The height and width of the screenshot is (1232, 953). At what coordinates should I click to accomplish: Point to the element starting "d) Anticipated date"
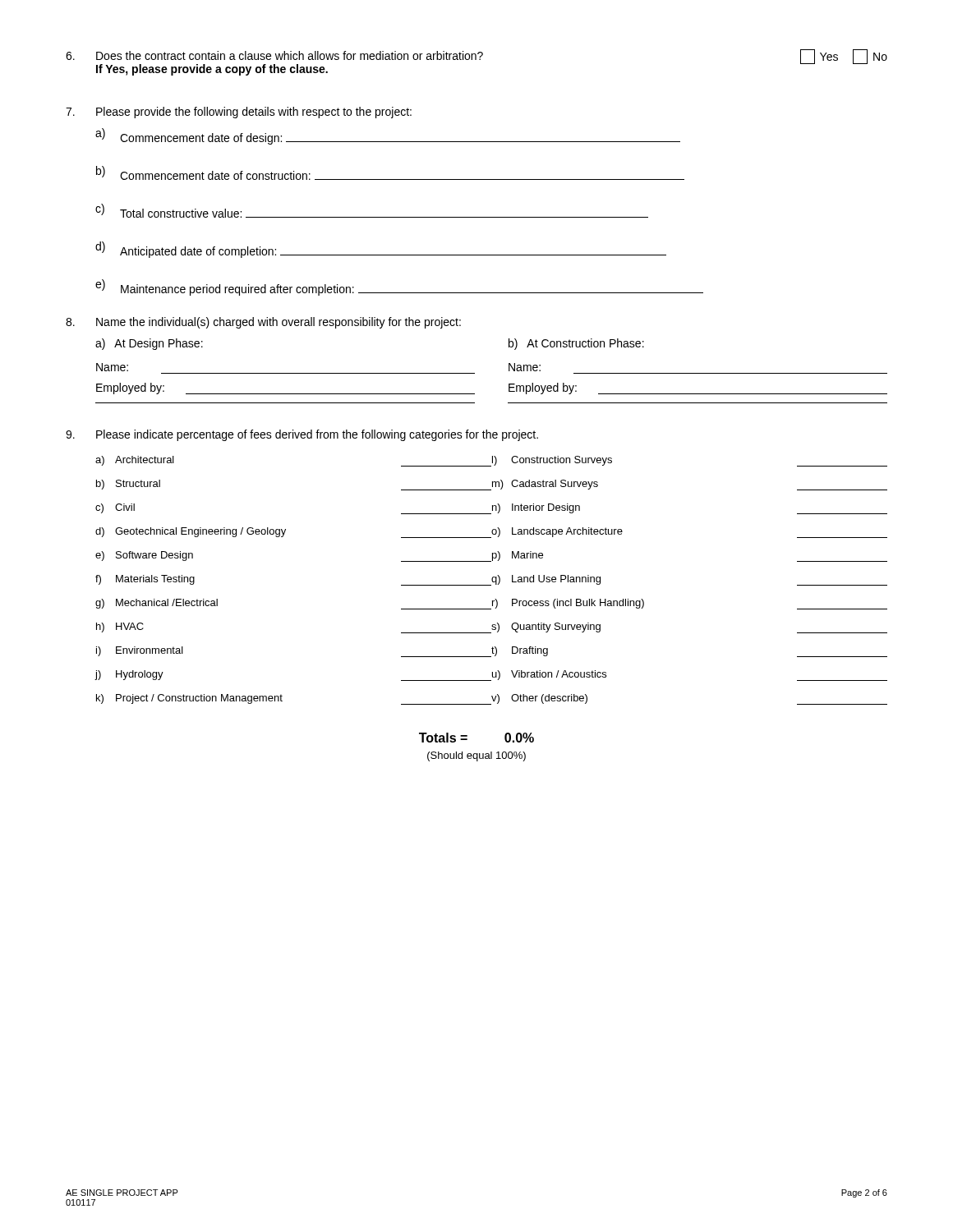coord(491,249)
